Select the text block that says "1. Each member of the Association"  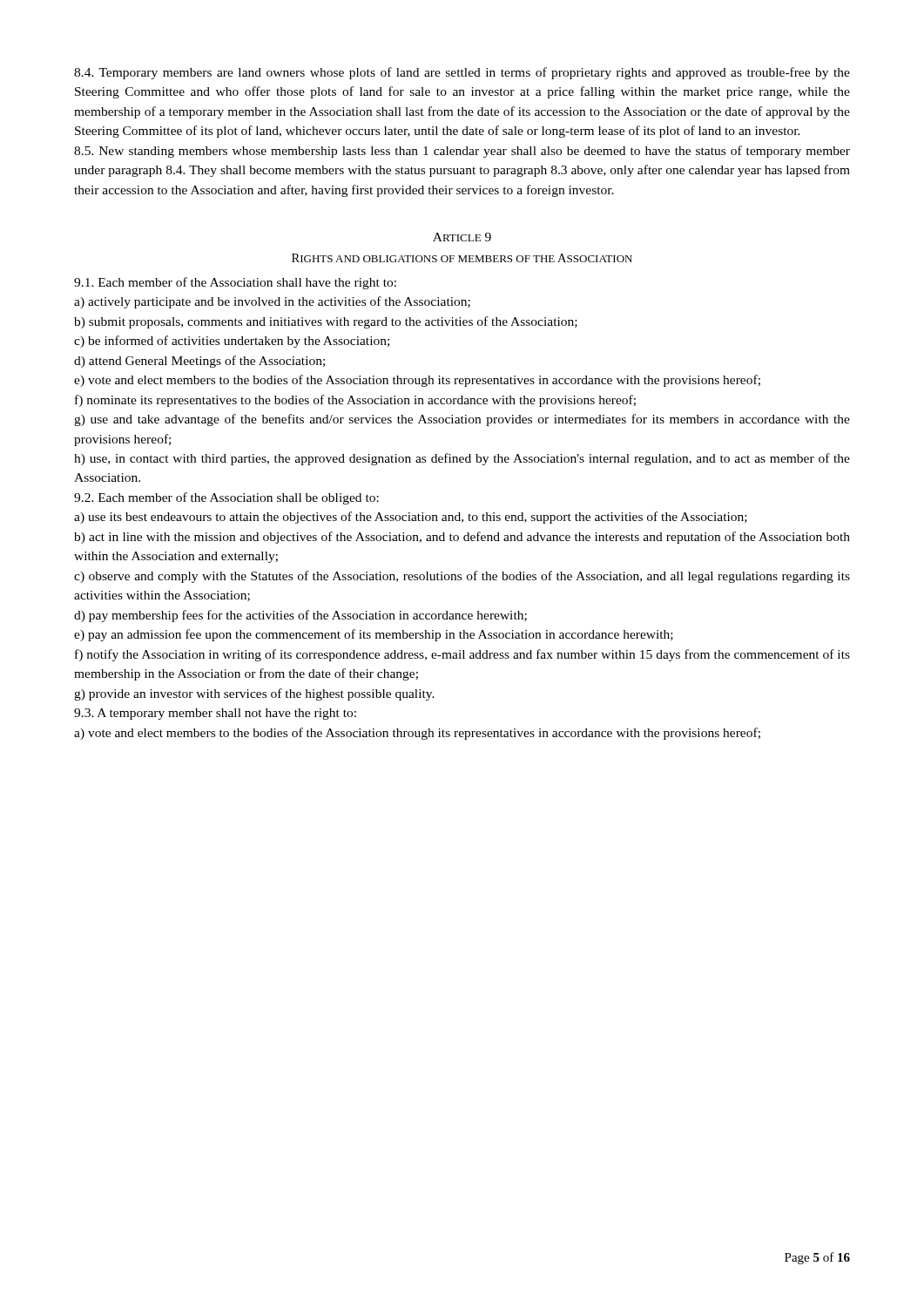tap(236, 282)
